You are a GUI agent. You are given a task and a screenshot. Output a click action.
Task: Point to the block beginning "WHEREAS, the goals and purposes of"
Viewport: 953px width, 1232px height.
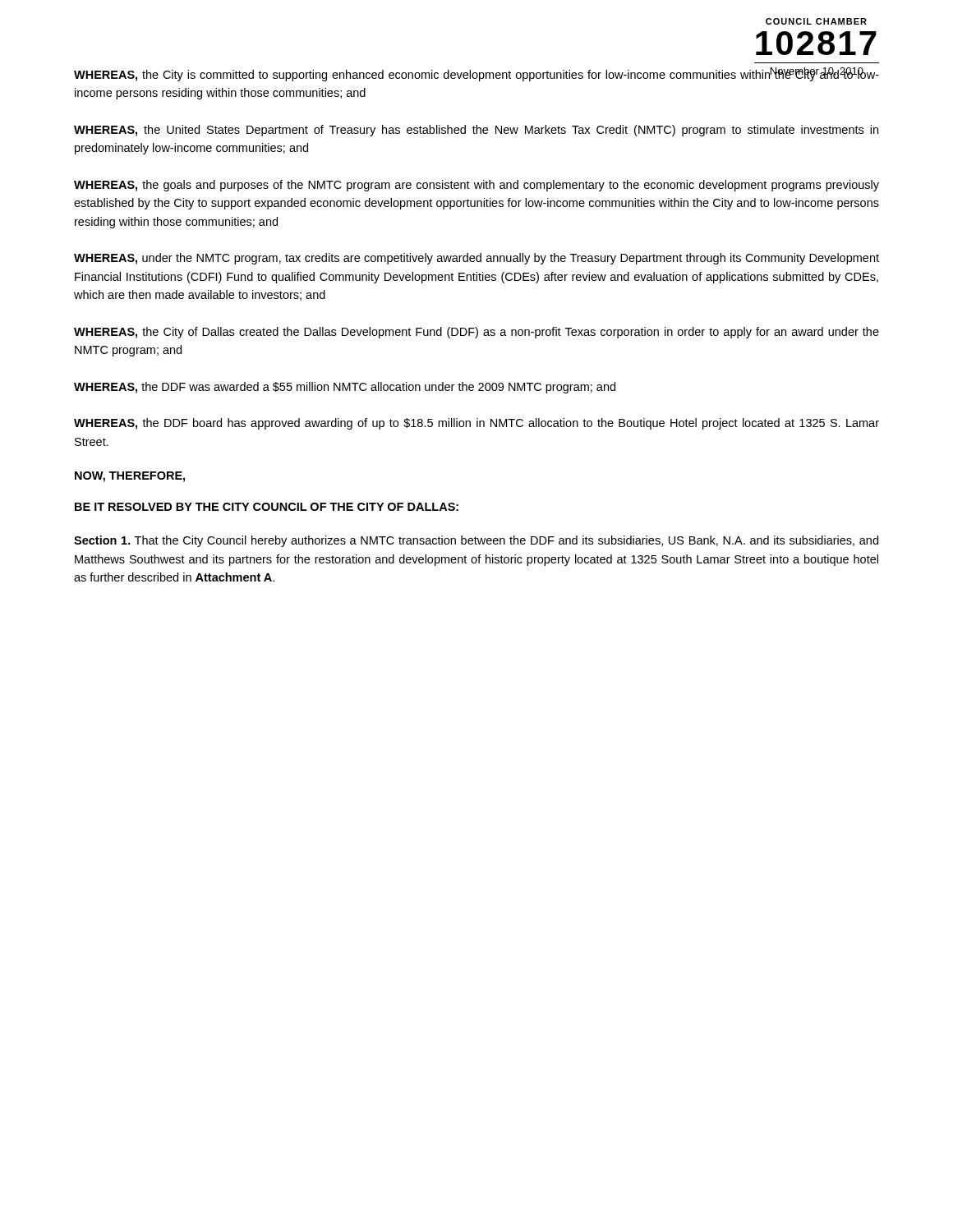(476, 203)
